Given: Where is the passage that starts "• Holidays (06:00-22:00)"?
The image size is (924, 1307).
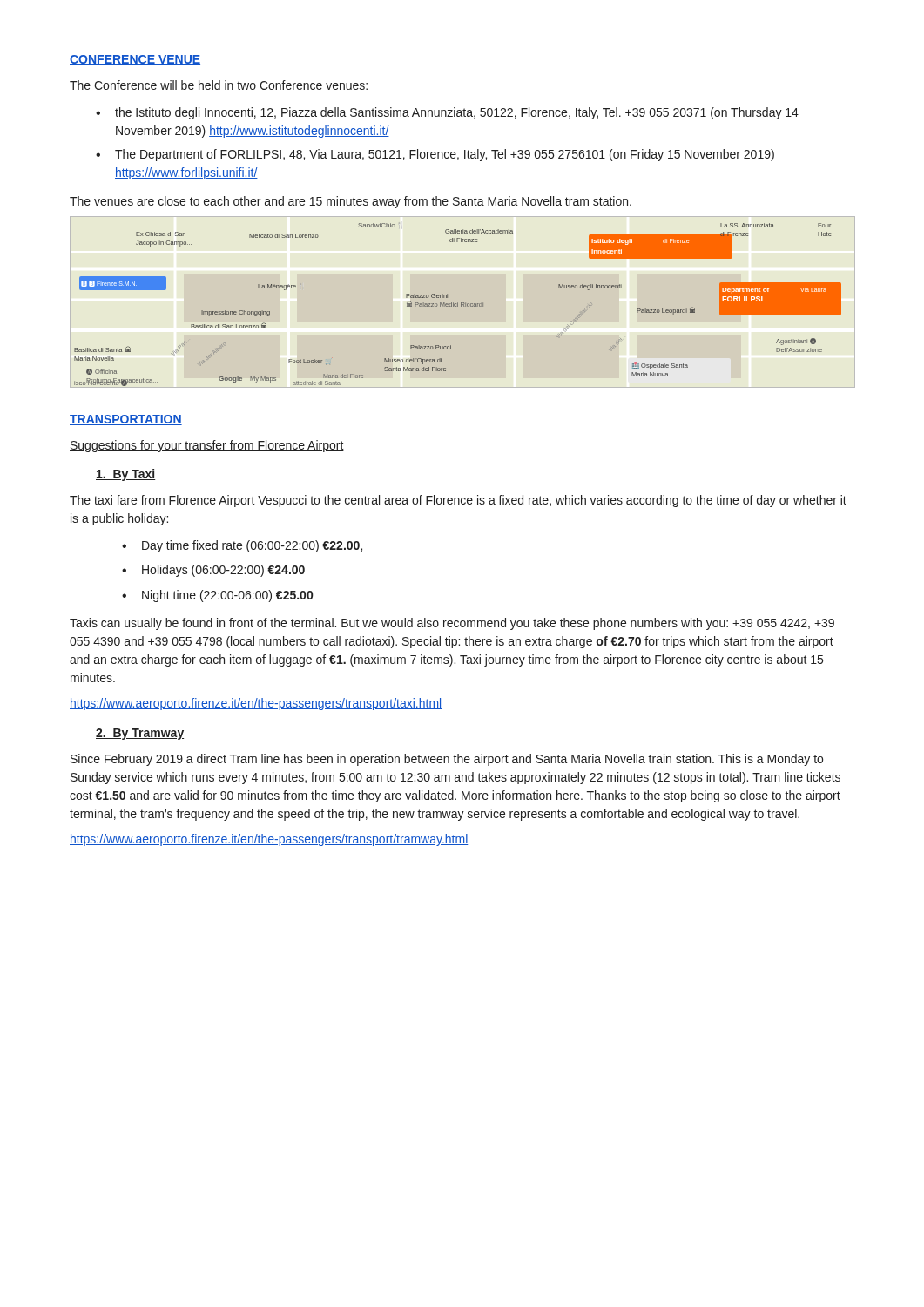Looking at the screenshot, I should tap(213, 571).
